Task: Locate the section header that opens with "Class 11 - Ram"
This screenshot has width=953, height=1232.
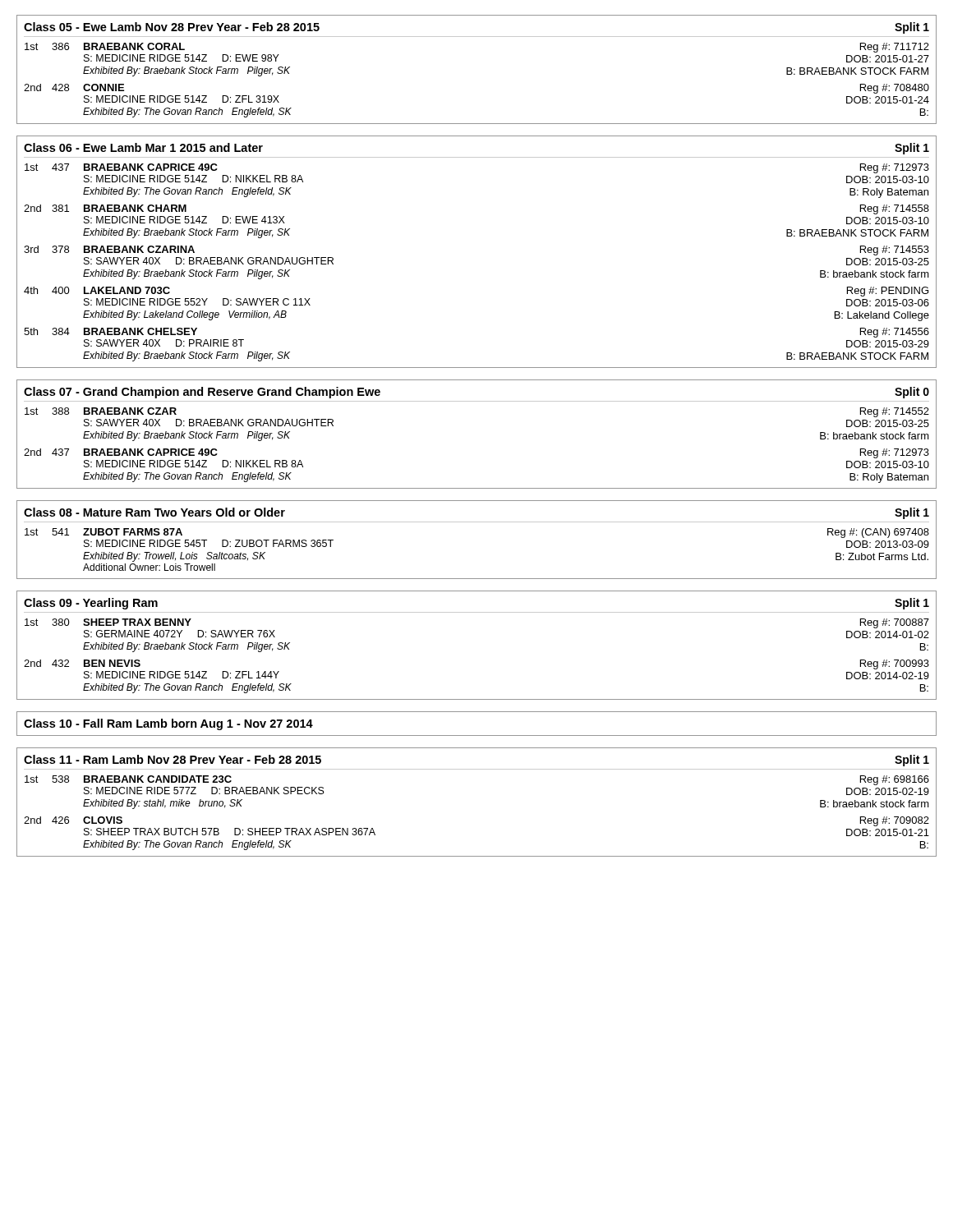Action: 175,760
